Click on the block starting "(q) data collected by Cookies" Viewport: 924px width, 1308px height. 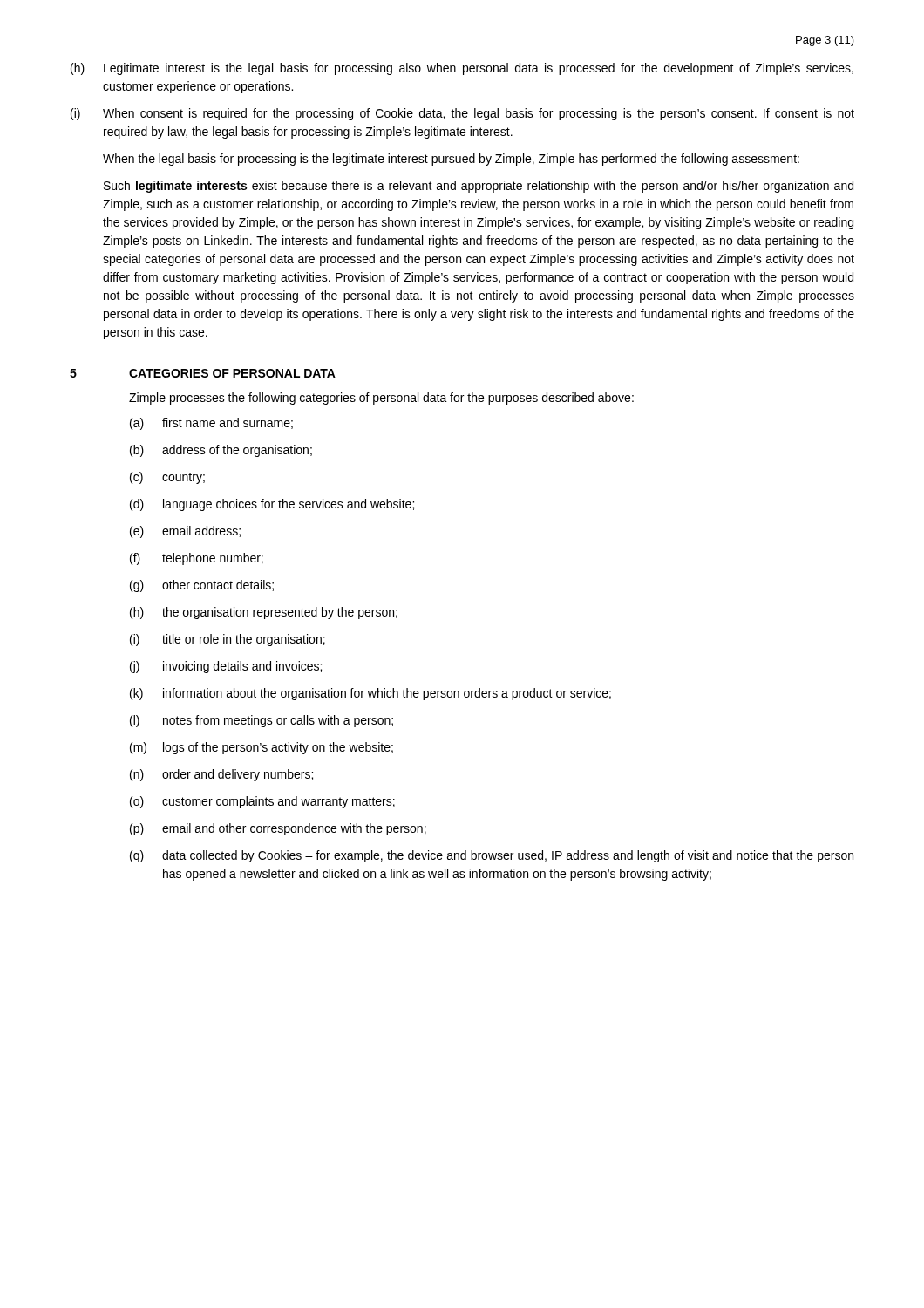492,865
